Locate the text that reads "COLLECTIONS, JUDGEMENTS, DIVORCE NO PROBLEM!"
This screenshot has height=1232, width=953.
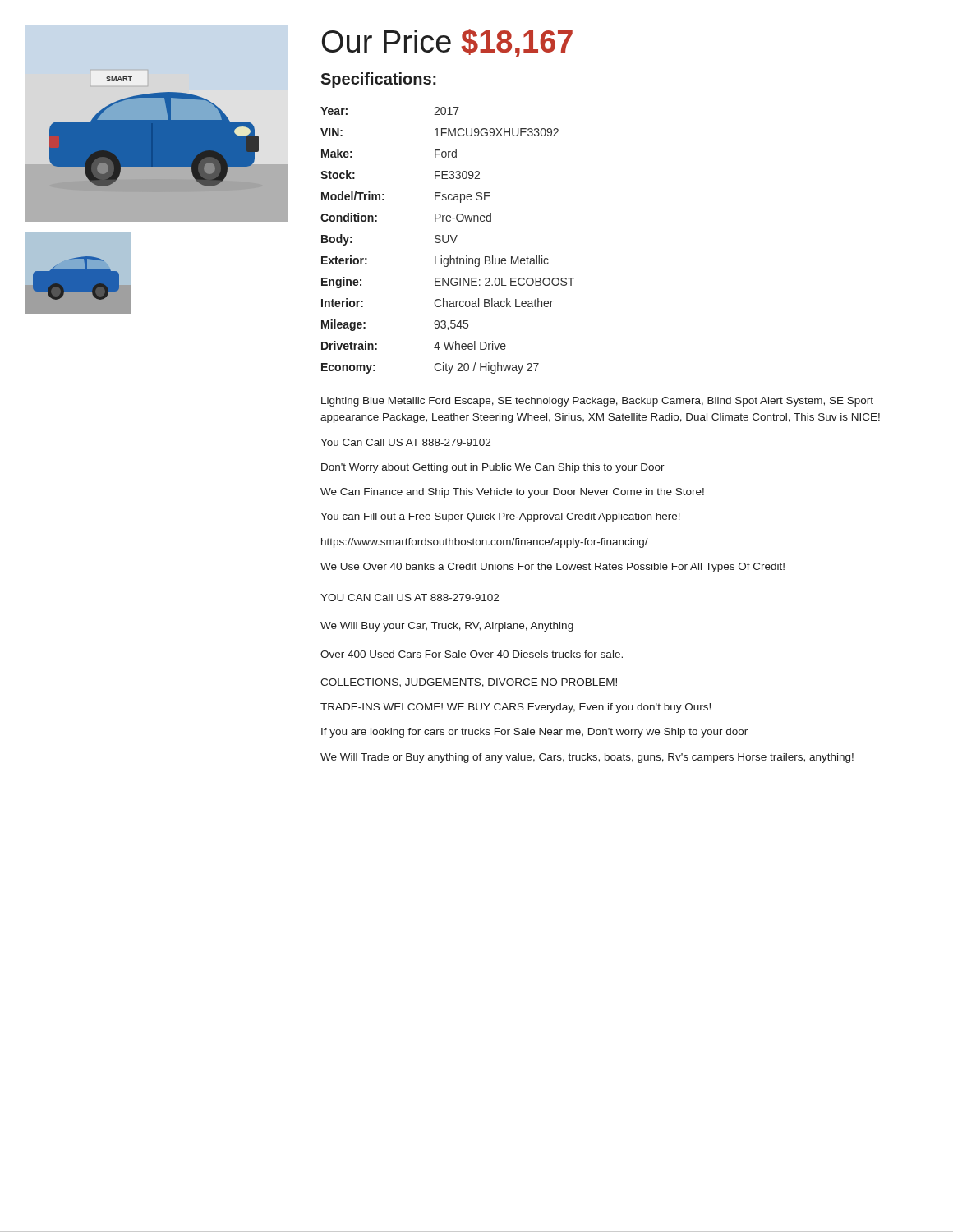[x=469, y=682]
